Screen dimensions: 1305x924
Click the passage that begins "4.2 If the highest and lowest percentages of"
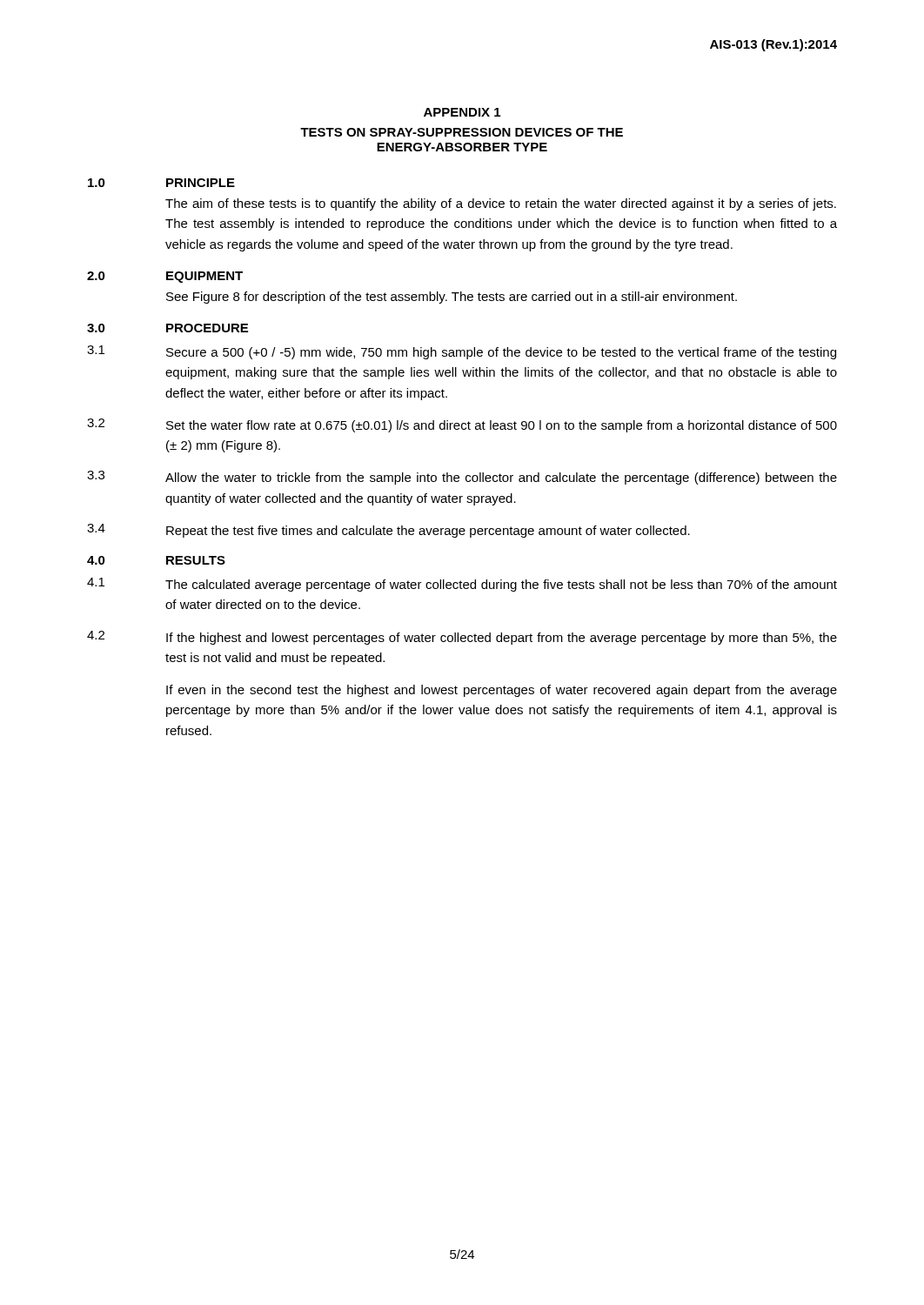pyautogui.click(x=462, y=647)
